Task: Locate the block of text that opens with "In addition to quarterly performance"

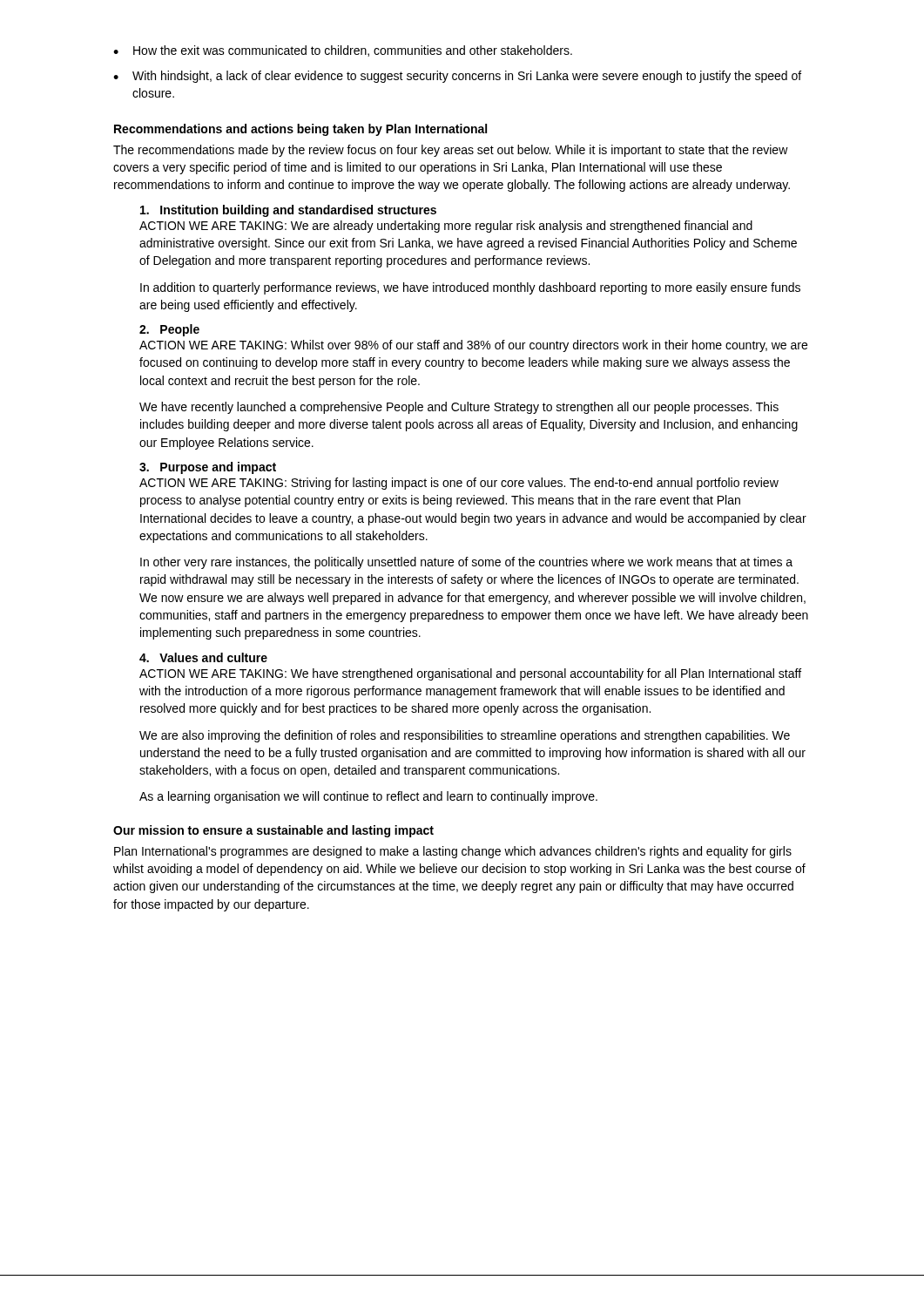Action: click(470, 296)
